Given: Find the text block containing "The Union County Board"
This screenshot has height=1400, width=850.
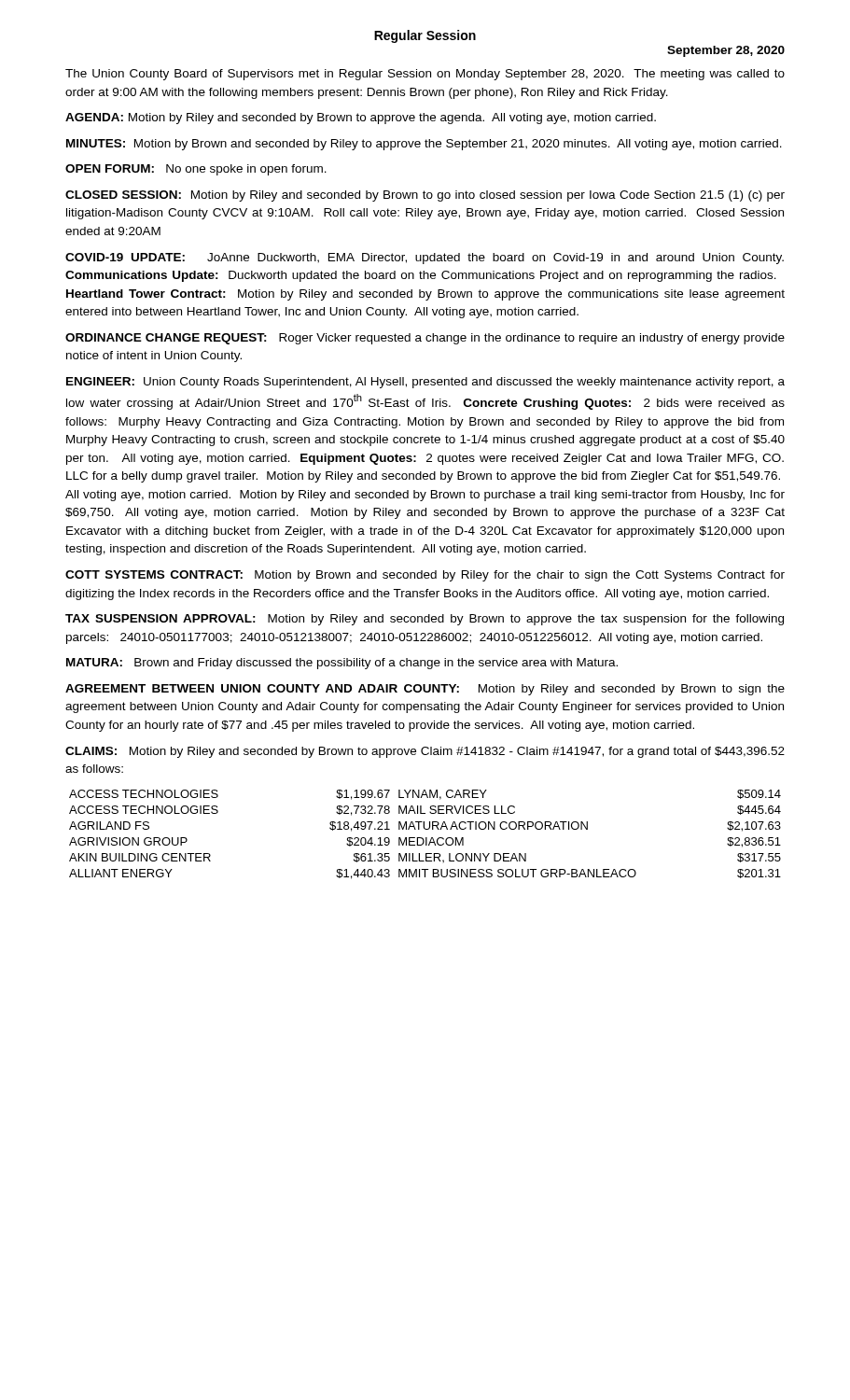Looking at the screenshot, I should pyautogui.click(x=425, y=82).
